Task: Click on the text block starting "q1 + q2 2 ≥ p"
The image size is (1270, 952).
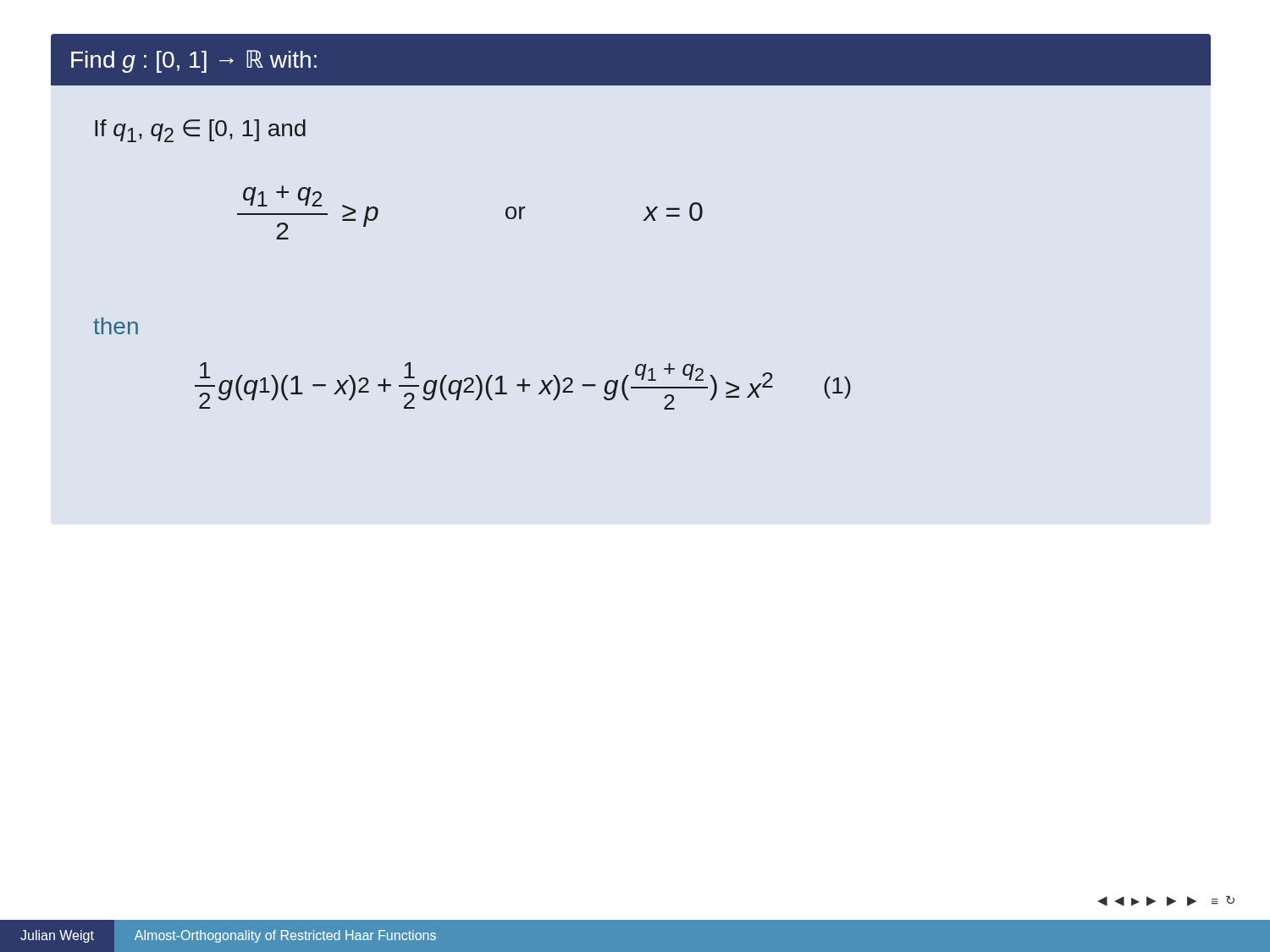Action: [282, 214]
